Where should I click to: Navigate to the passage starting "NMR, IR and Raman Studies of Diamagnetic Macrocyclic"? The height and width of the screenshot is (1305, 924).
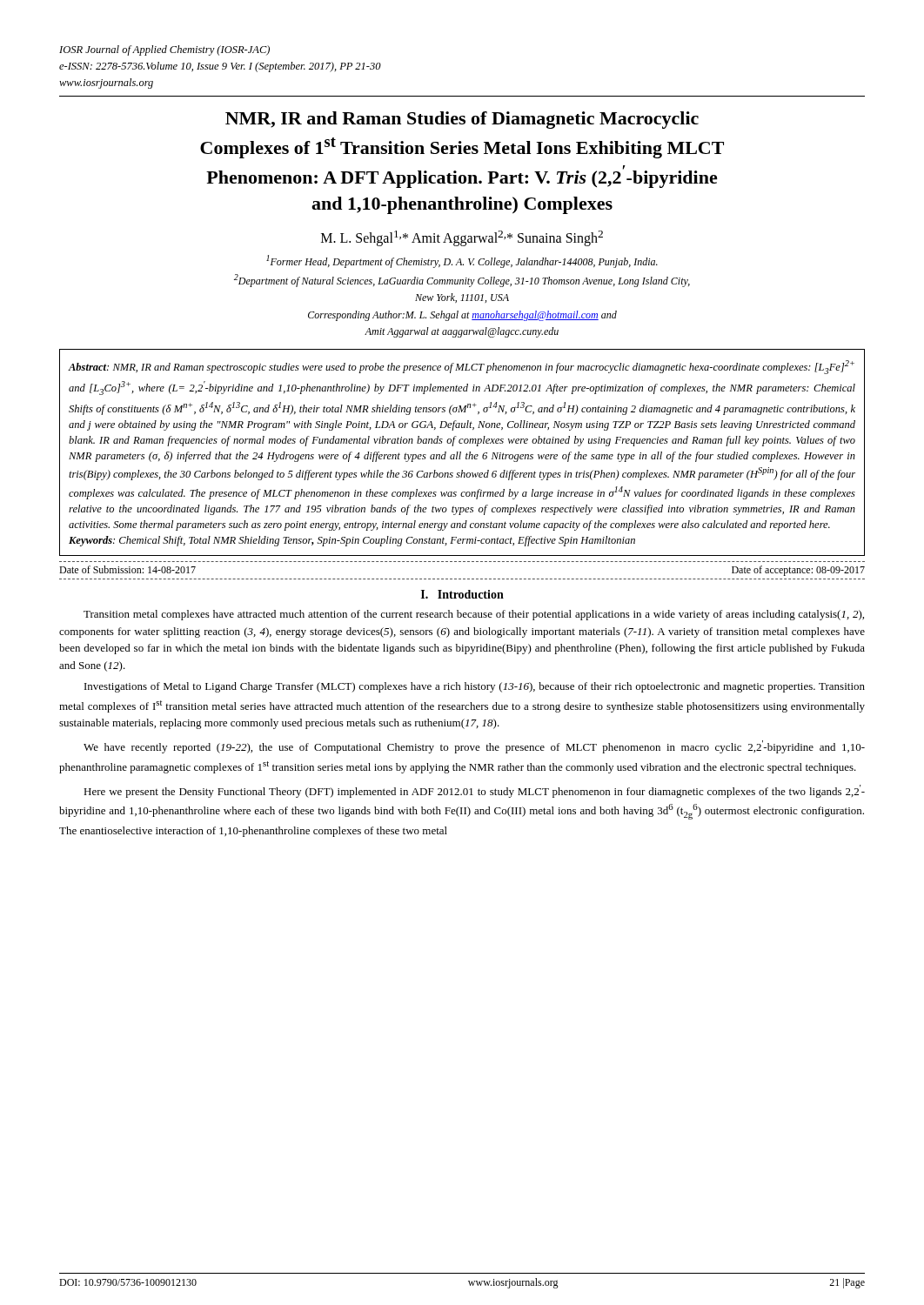coord(462,161)
